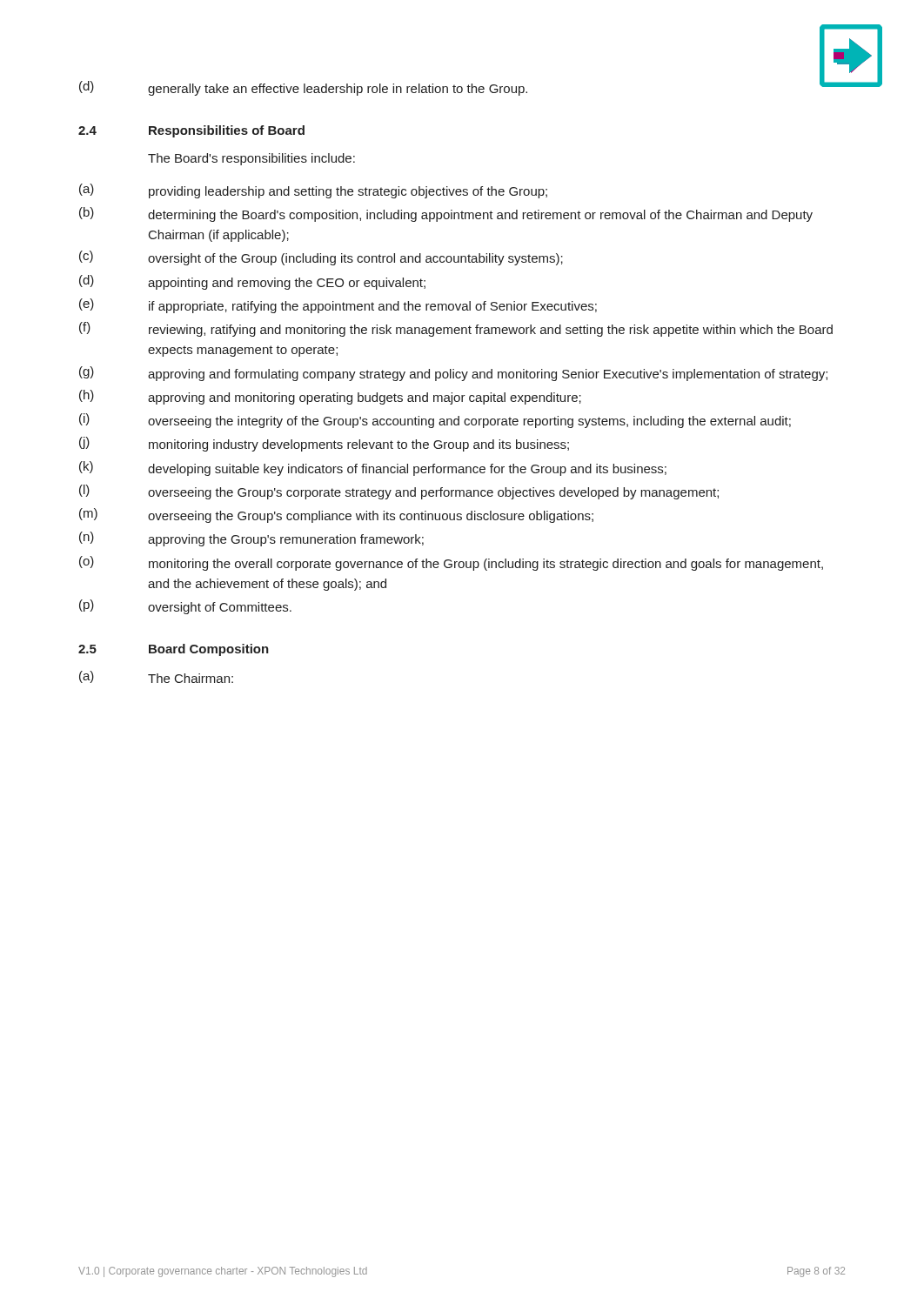Find the block on this page that starts "(g) approving and formulating company"
The width and height of the screenshot is (924, 1305).
(x=462, y=373)
